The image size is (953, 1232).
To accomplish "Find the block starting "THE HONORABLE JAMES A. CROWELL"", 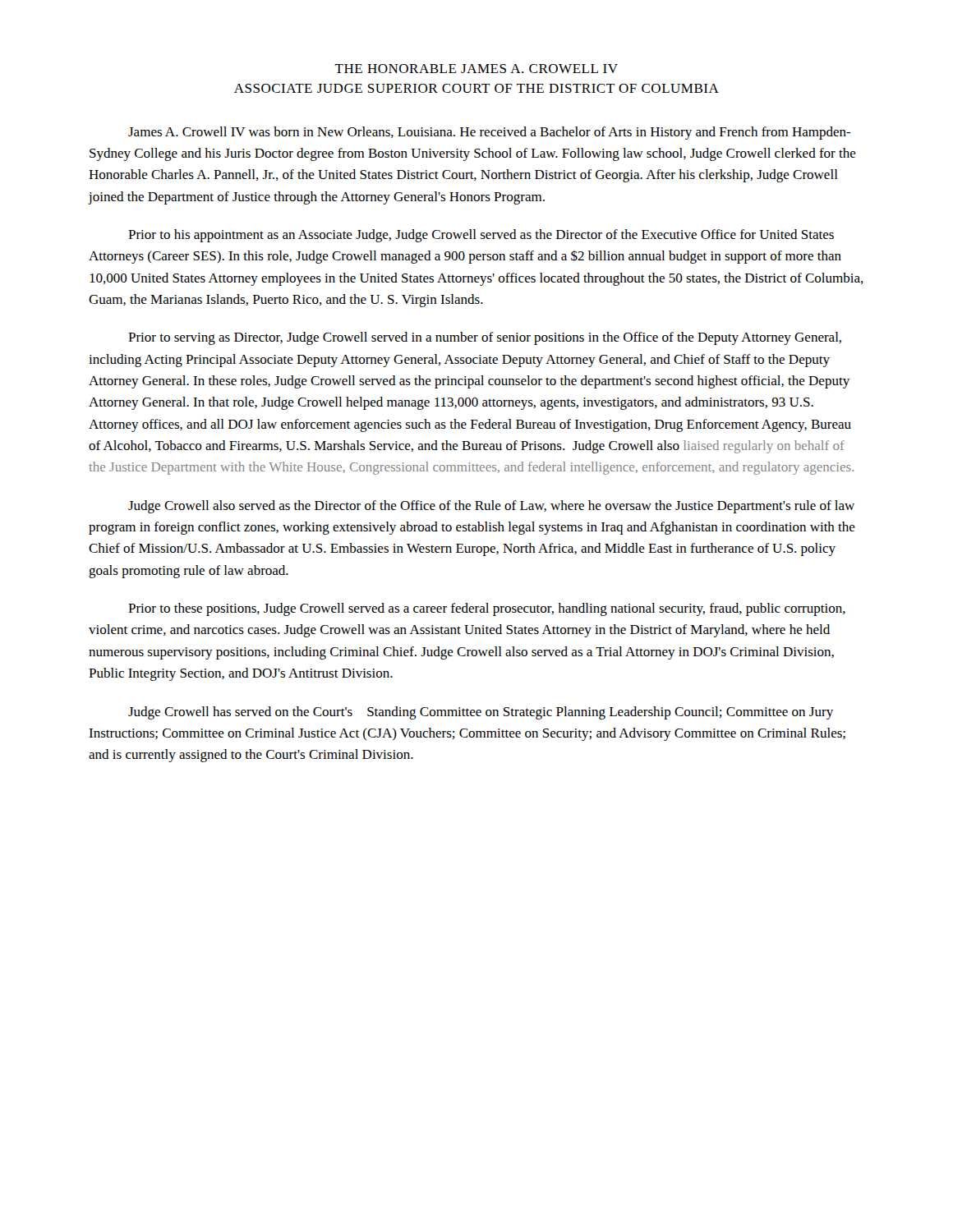I will [x=476, y=79].
